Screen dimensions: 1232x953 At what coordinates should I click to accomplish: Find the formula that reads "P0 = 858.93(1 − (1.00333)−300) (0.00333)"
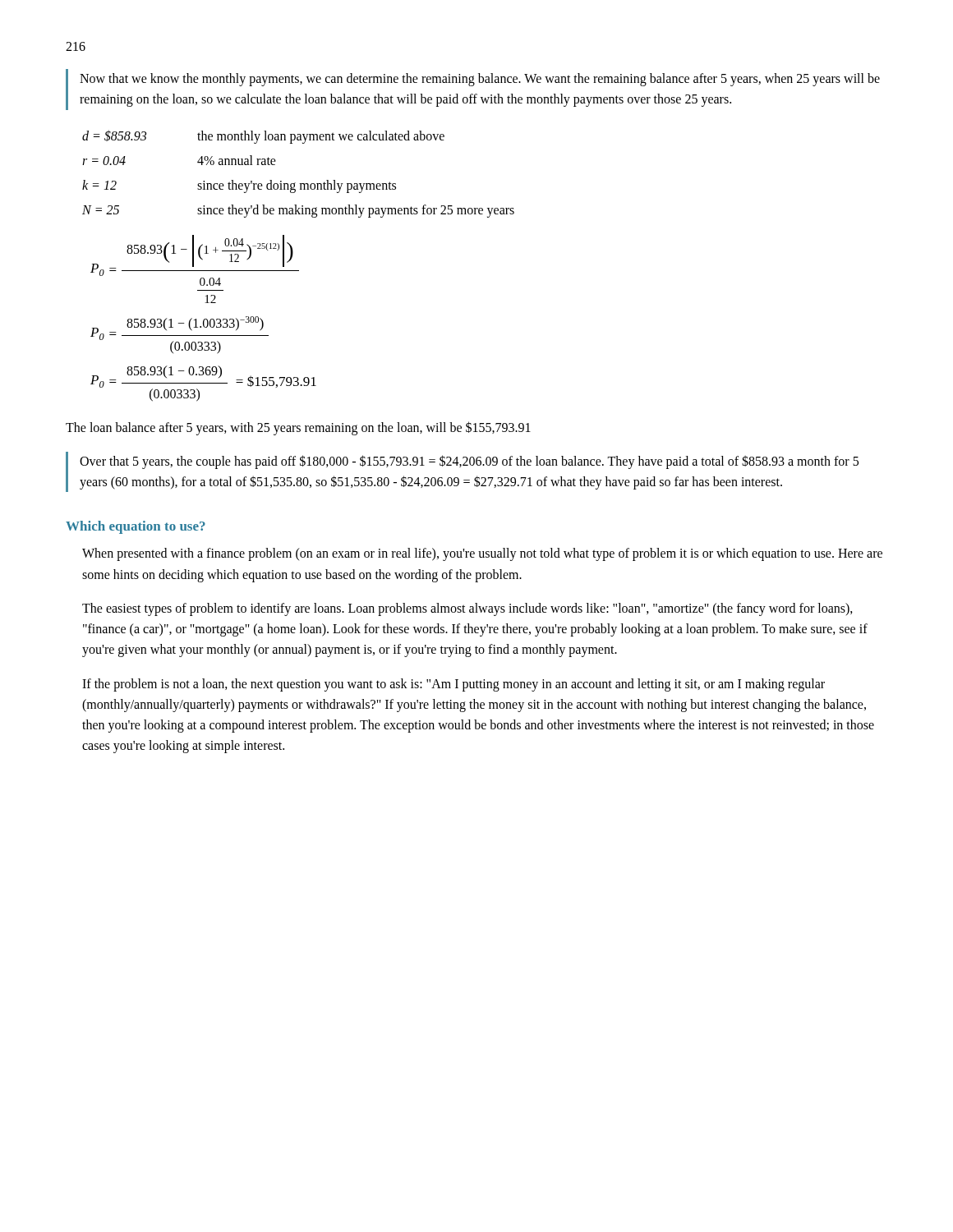(x=180, y=335)
